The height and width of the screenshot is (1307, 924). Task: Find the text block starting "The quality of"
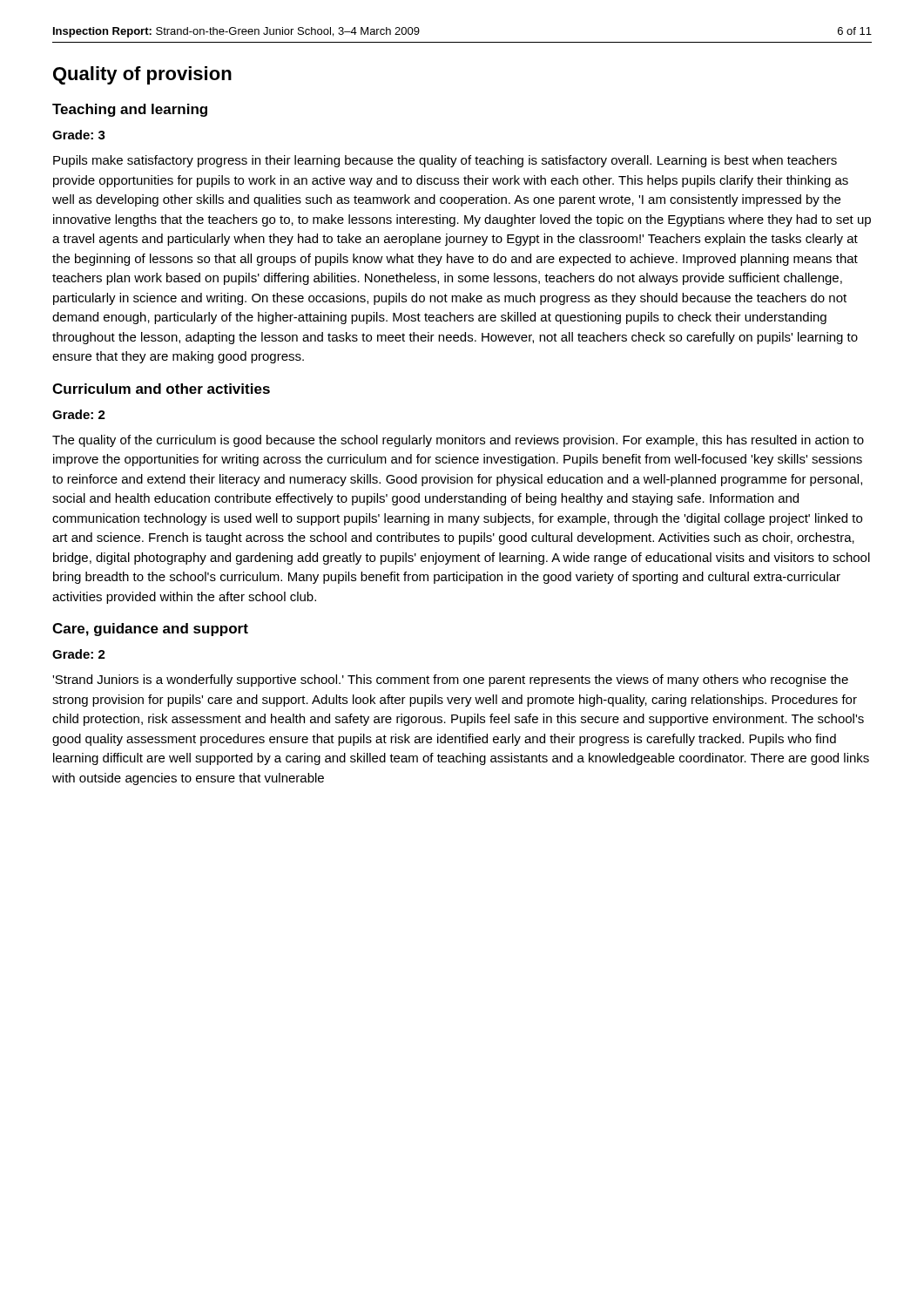[x=461, y=518]
